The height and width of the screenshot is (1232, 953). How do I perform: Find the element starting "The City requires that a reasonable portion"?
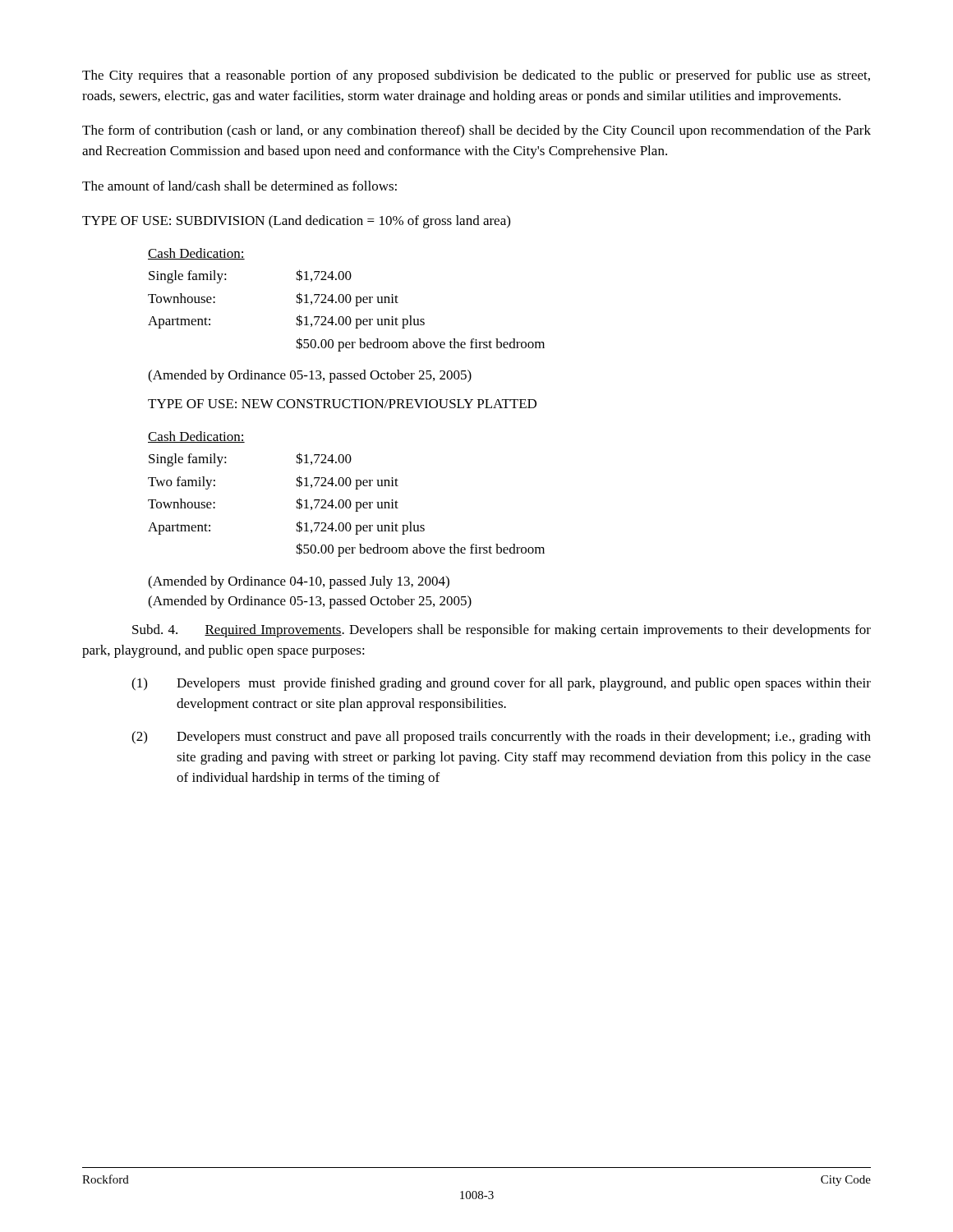tap(476, 85)
